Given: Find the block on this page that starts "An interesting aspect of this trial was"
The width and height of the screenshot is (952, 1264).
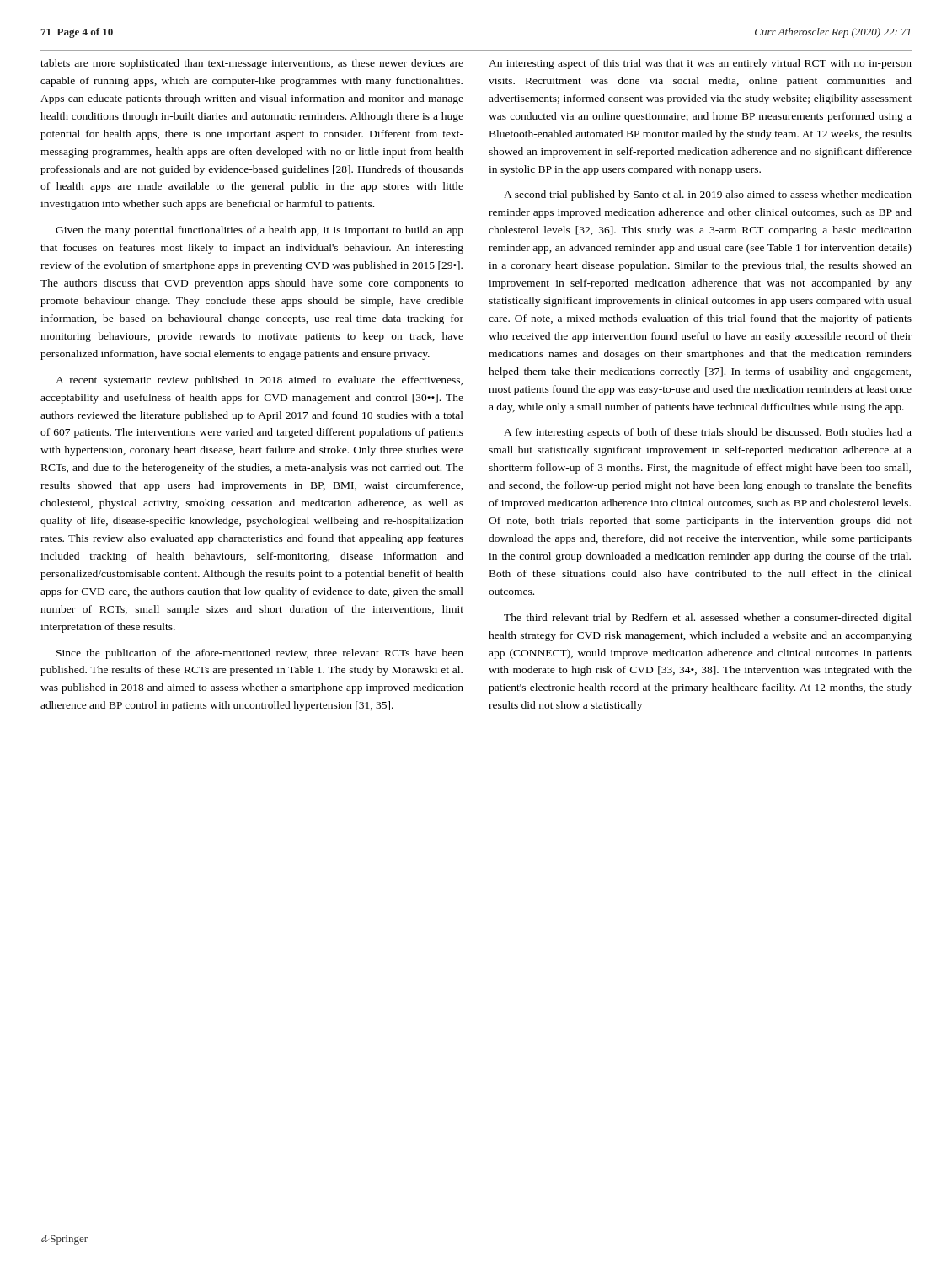Looking at the screenshot, I should click(700, 385).
